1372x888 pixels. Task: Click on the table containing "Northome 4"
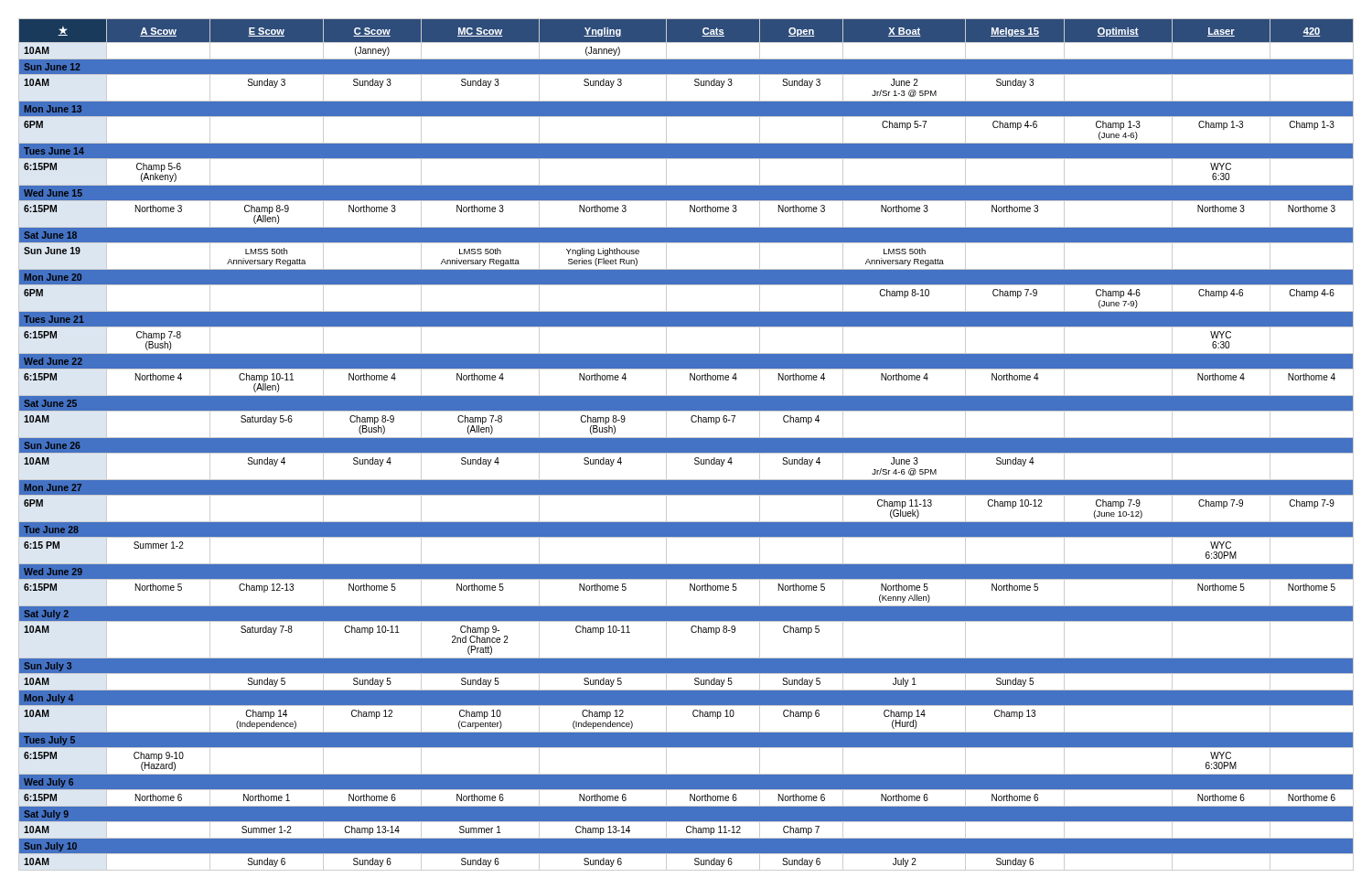click(686, 444)
